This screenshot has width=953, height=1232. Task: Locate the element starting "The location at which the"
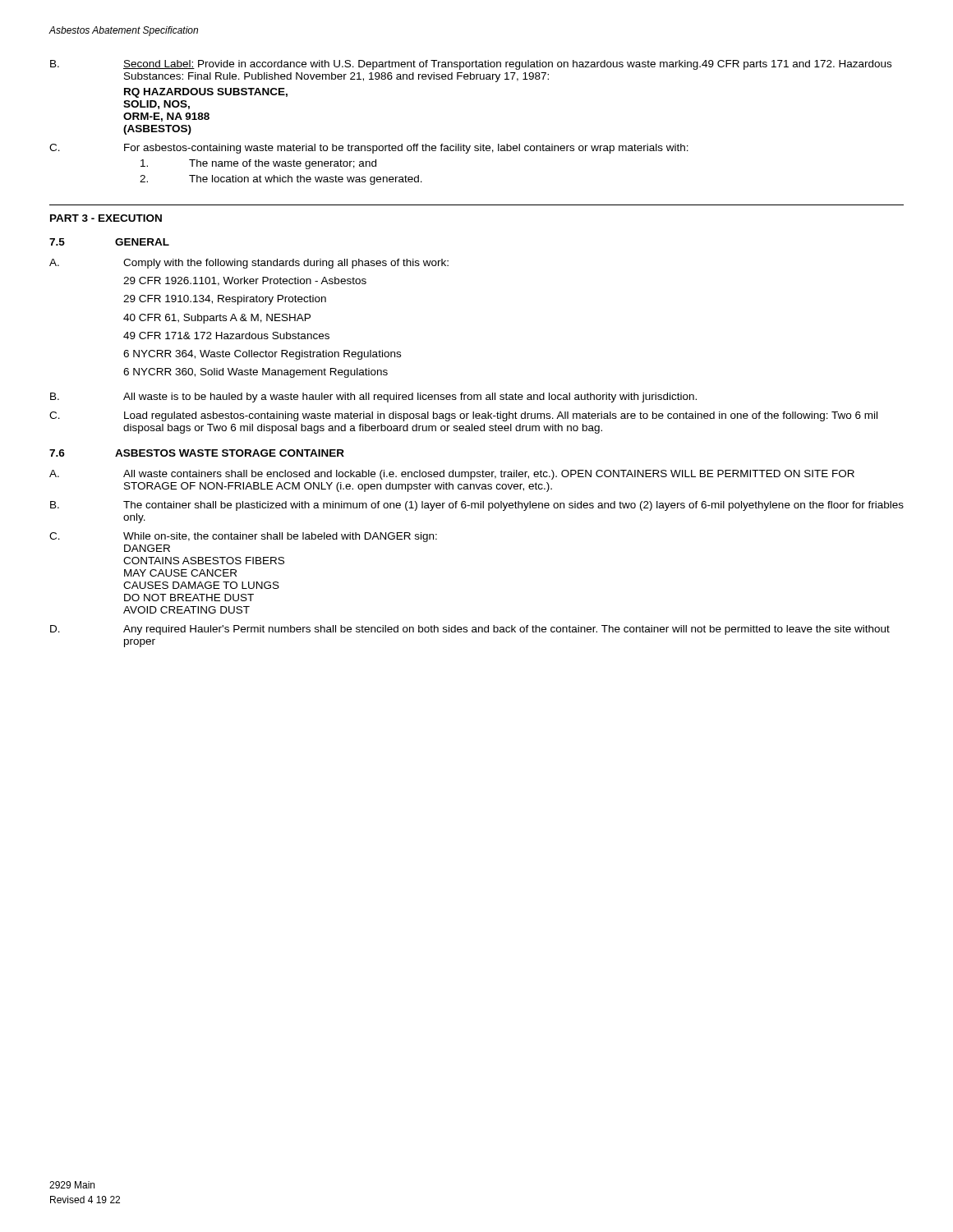(x=306, y=179)
